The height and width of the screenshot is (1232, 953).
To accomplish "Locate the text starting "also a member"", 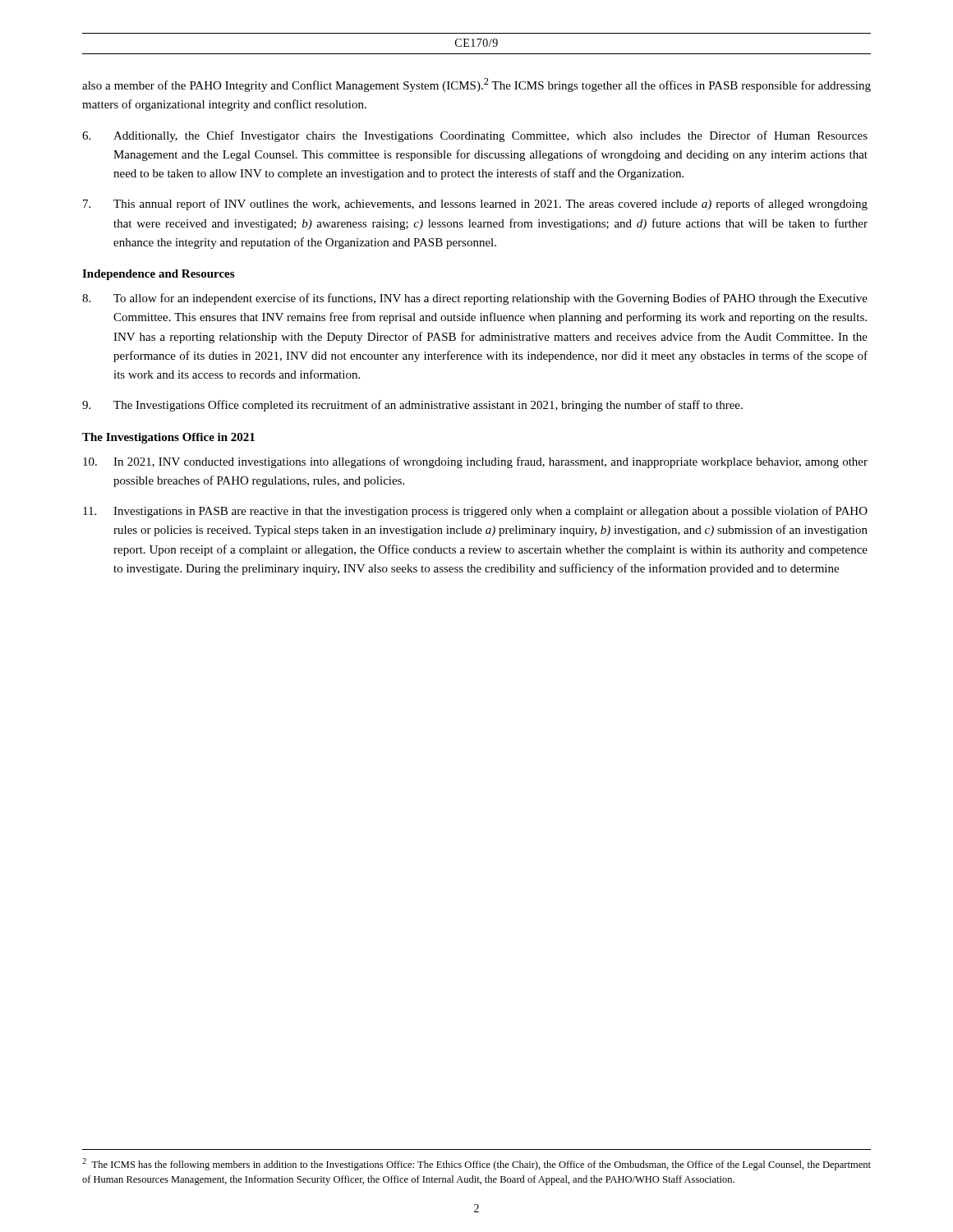I will 476,93.
